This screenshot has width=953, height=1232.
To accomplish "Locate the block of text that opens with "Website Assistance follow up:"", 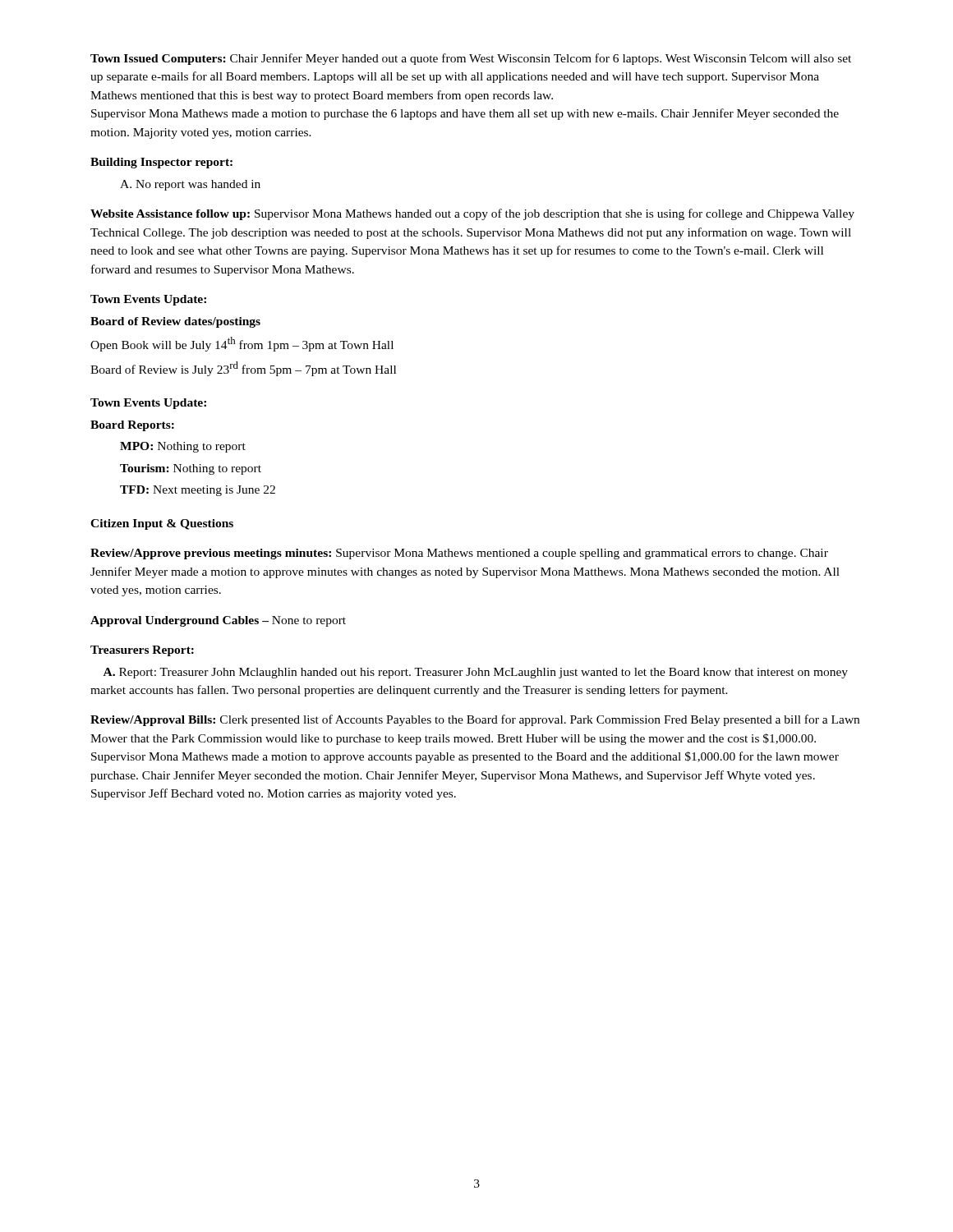I will 472,241.
